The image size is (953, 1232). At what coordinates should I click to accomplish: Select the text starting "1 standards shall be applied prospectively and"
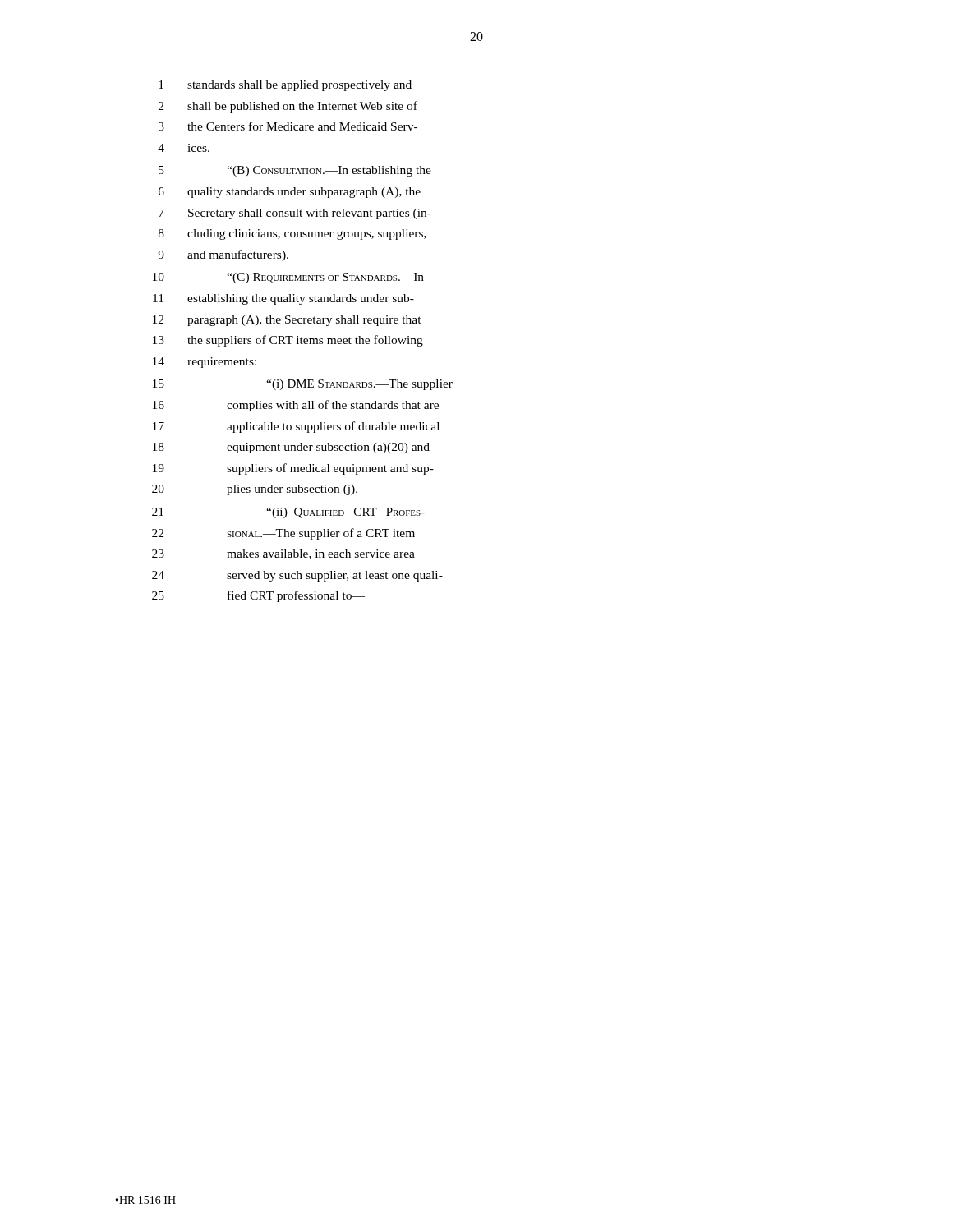[285, 86]
